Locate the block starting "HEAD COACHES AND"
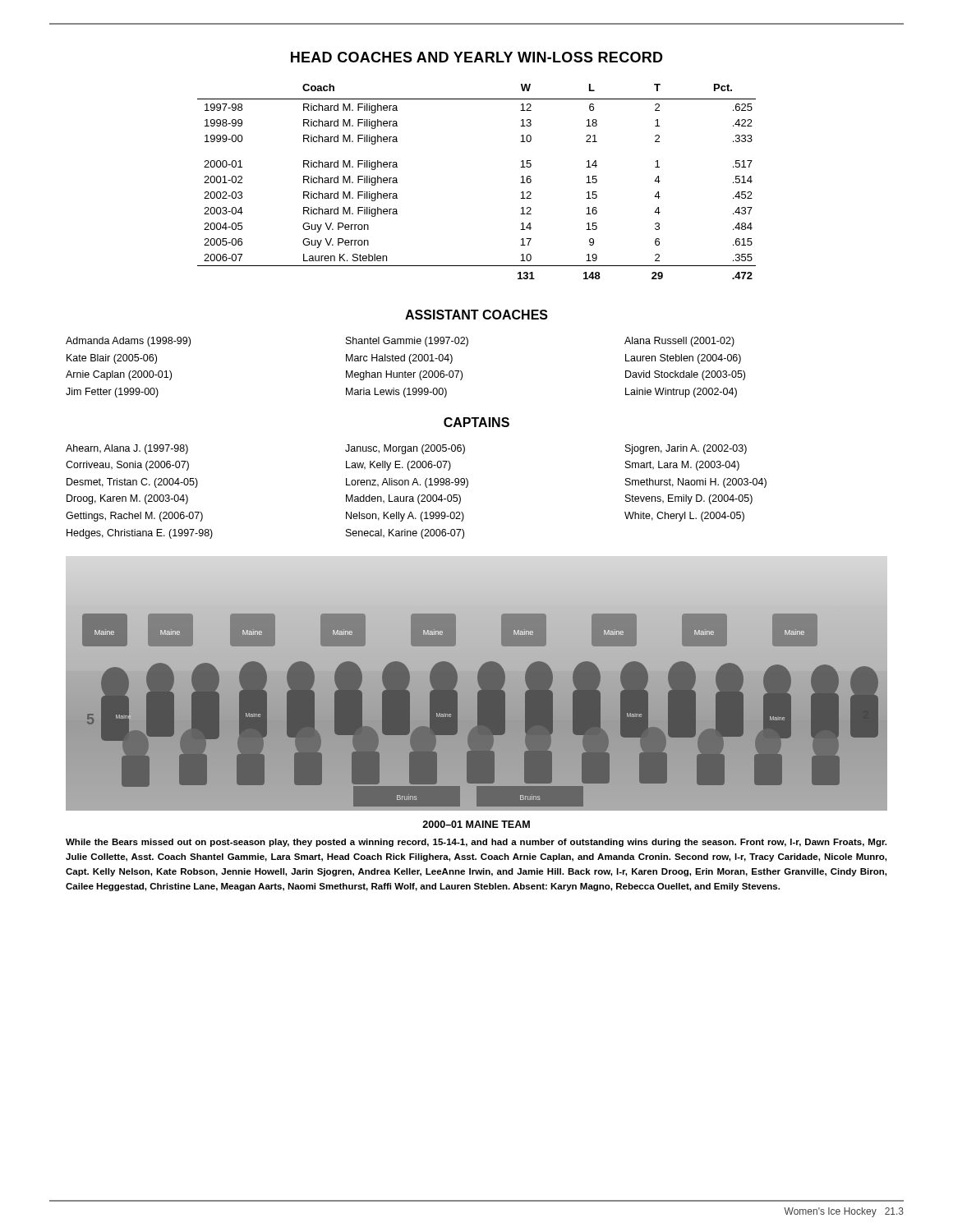 click(476, 57)
